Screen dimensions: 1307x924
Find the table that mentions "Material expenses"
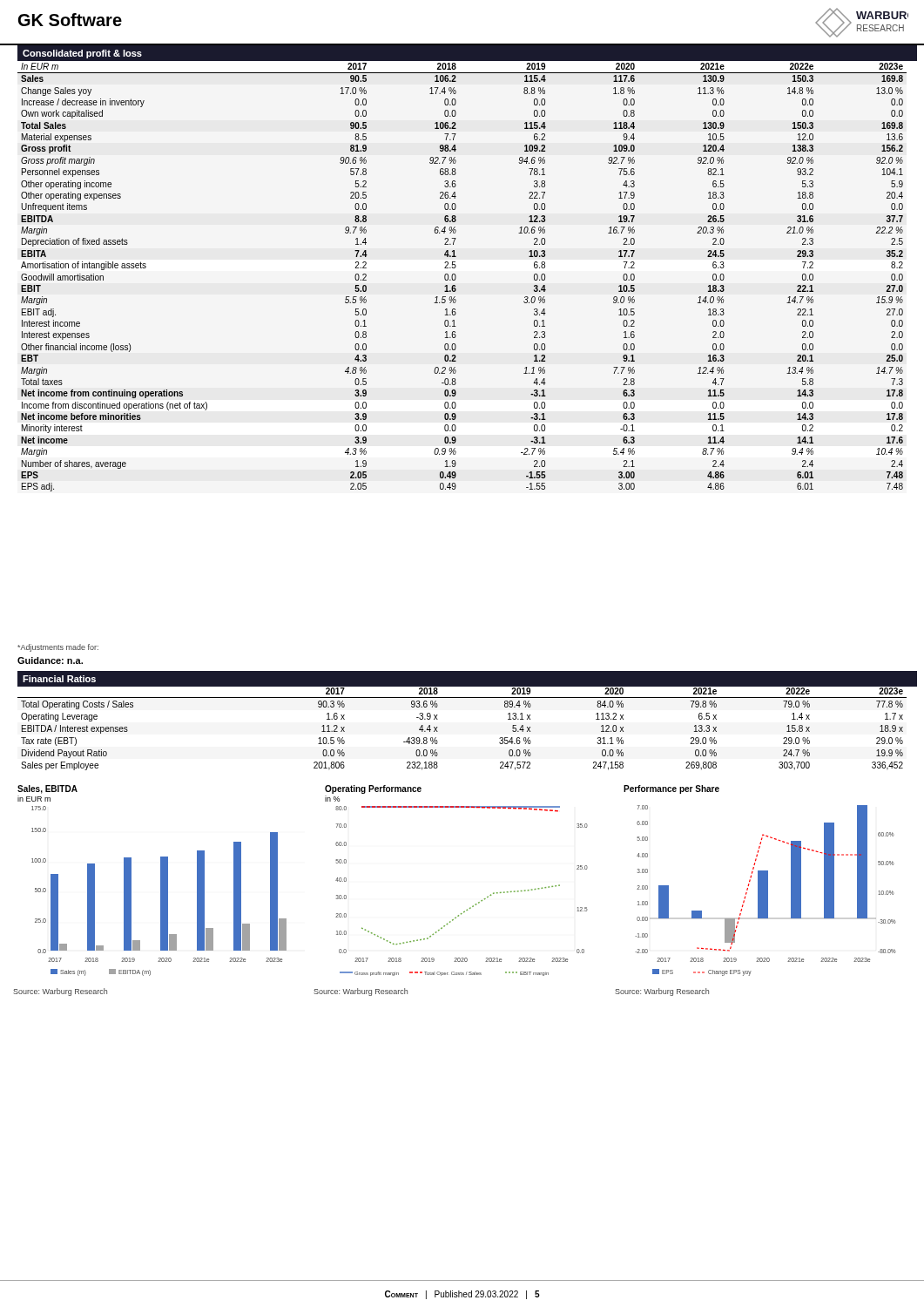(462, 277)
